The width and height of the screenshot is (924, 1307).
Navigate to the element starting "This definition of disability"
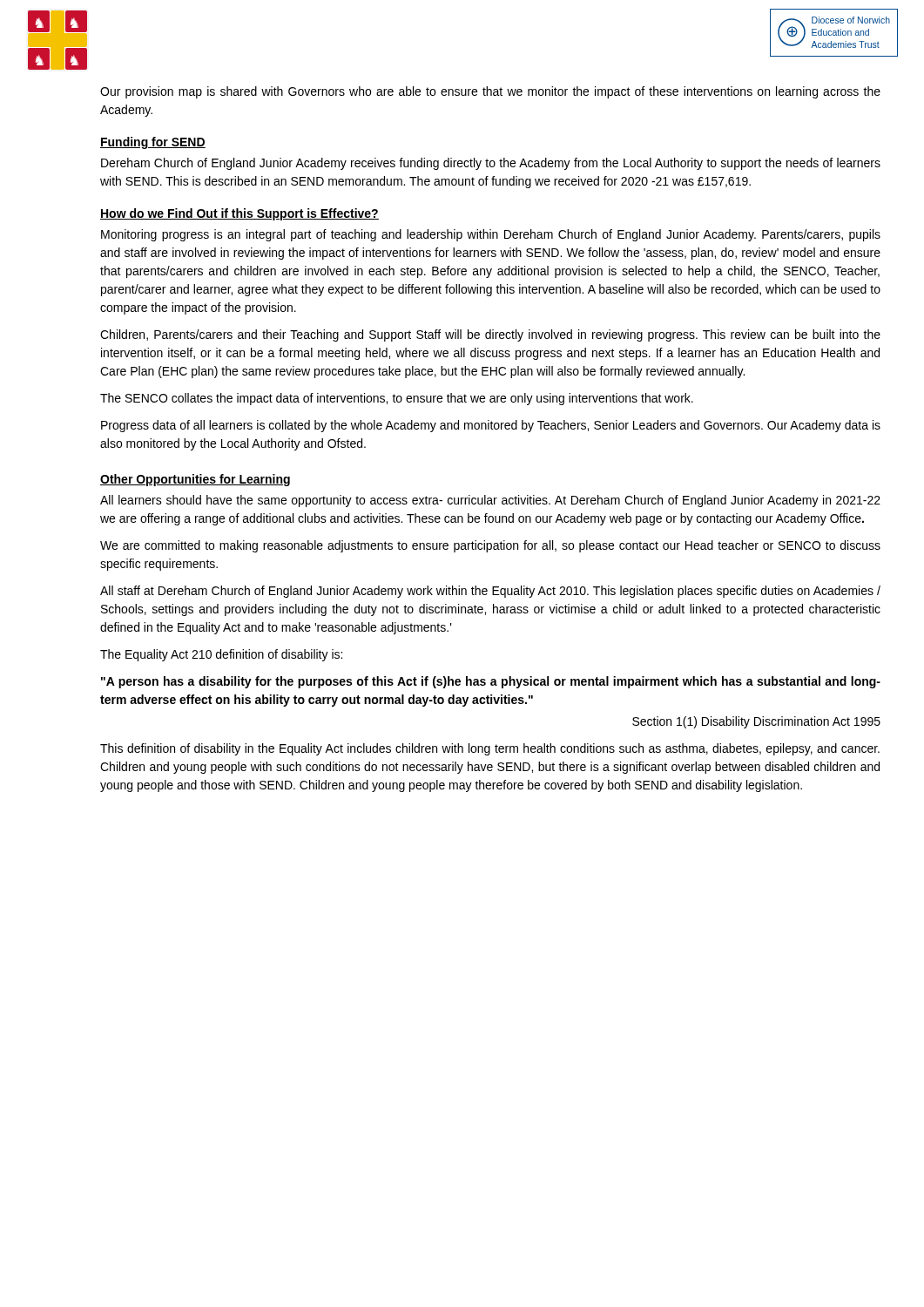click(490, 767)
